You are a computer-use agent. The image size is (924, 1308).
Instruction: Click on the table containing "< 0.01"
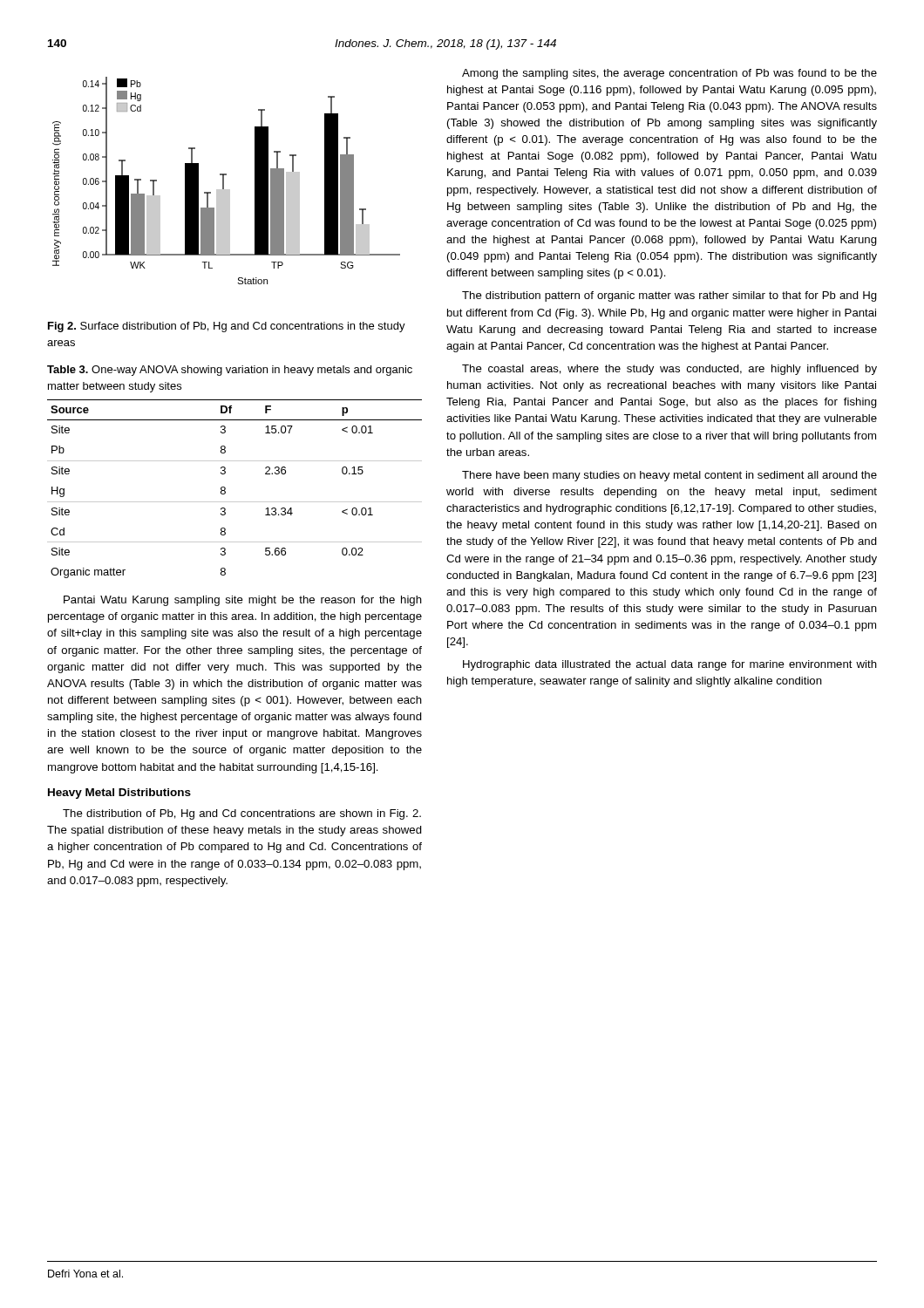coord(234,491)
